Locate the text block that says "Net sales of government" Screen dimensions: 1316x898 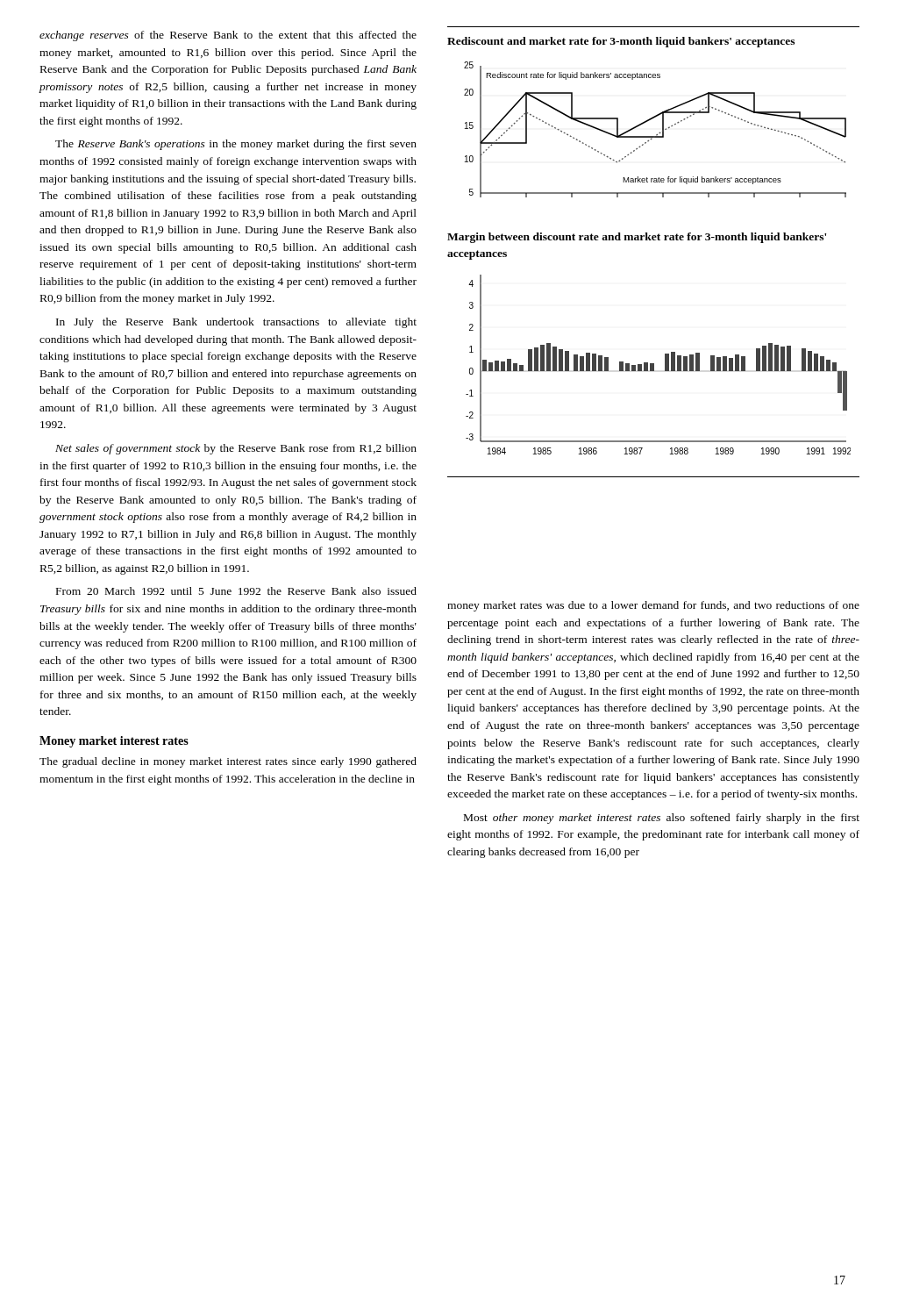228,508
